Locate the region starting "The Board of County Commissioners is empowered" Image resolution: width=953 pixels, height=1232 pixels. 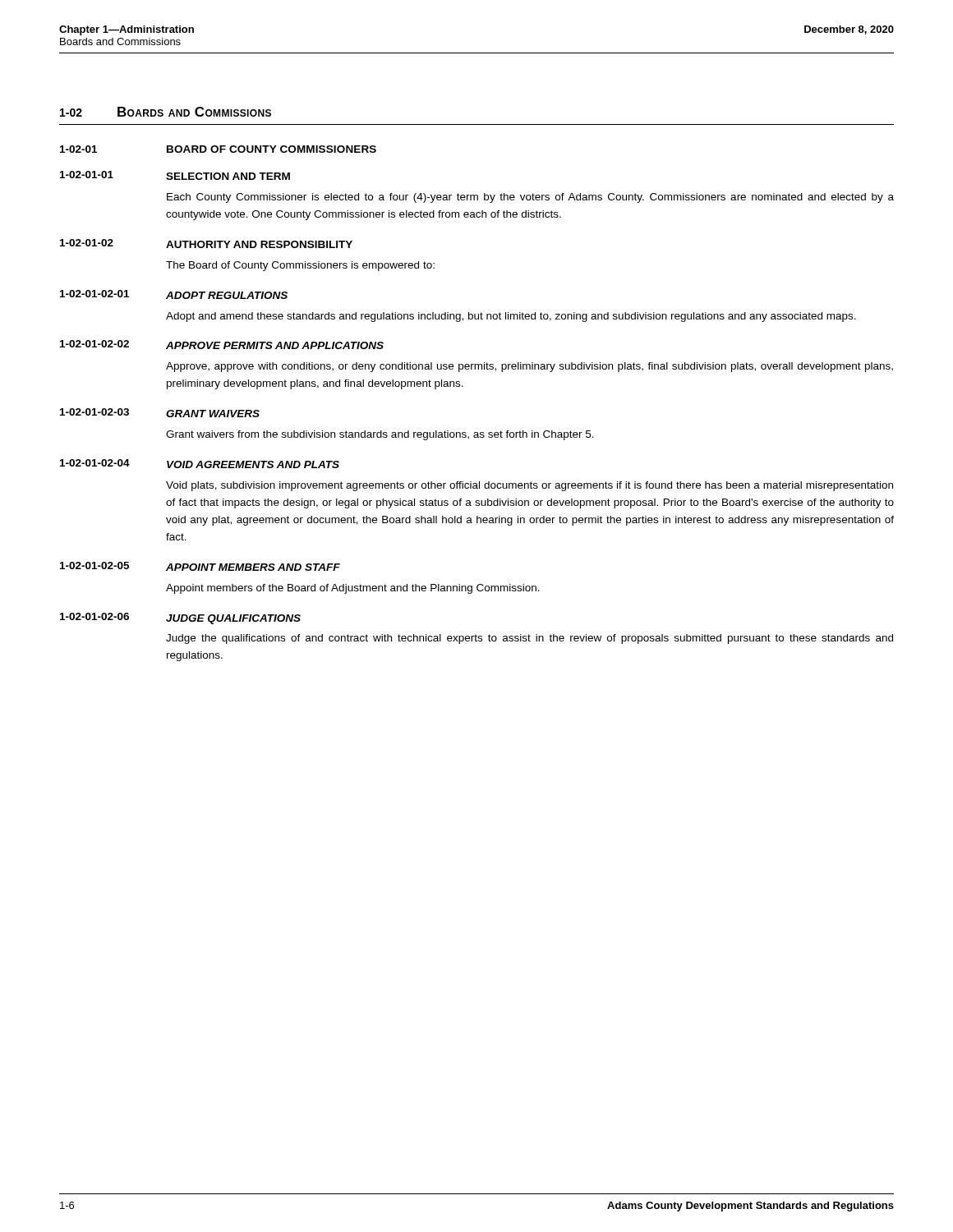coord(247,265)
